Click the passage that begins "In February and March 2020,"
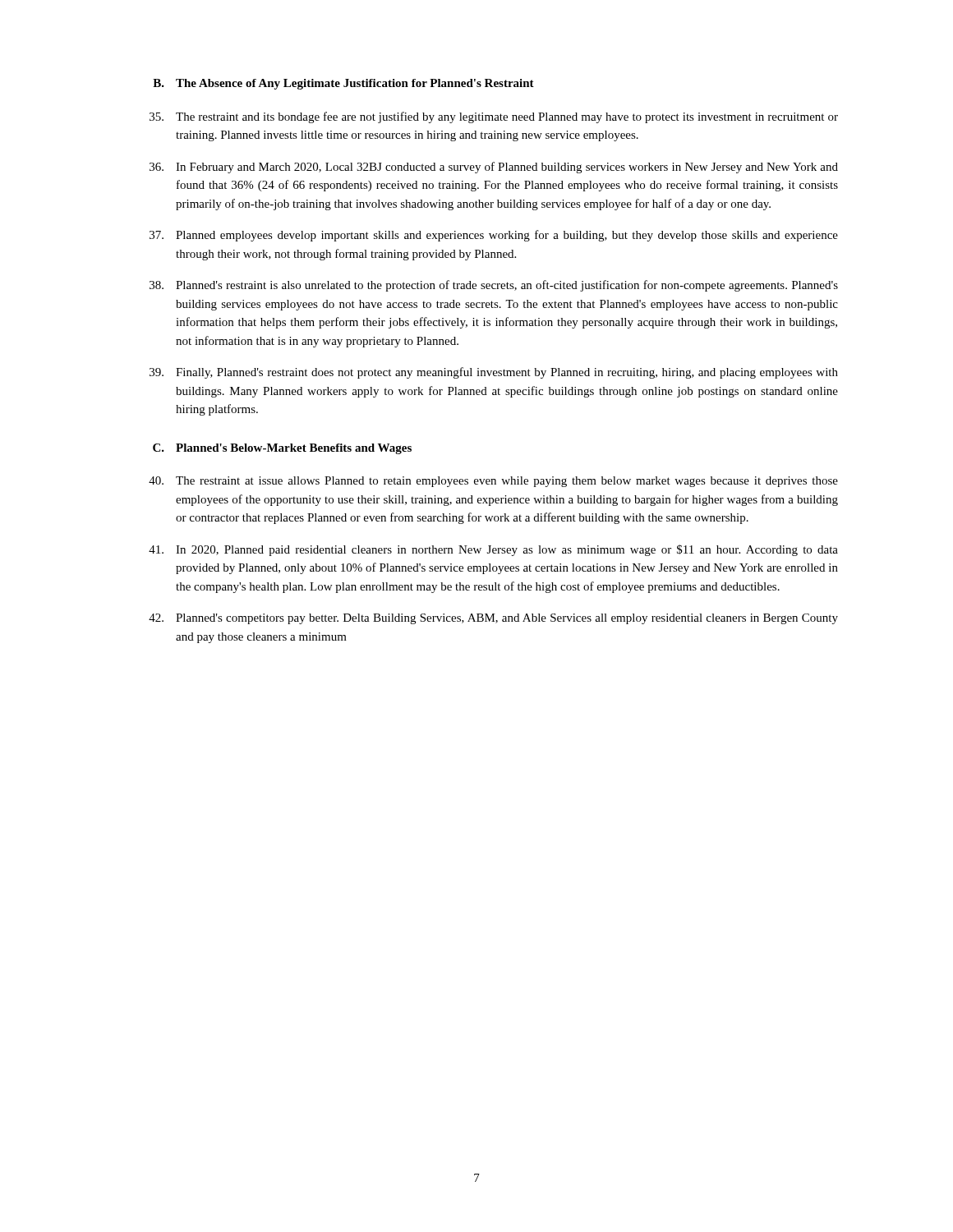The image size is (953, 1232). pyautogui.click(x=476, y=185)
